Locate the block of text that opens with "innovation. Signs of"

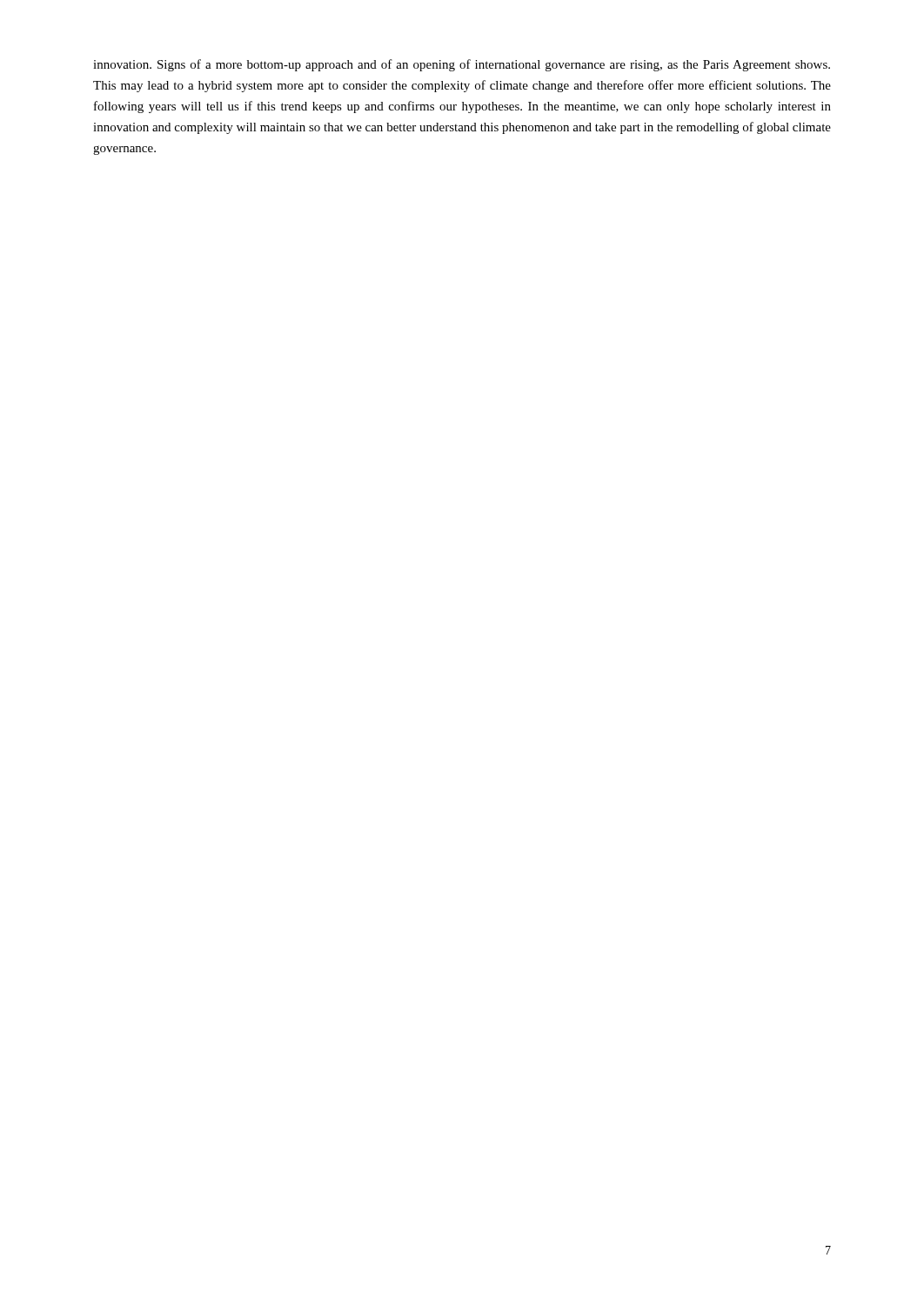(x=462, y=106)
